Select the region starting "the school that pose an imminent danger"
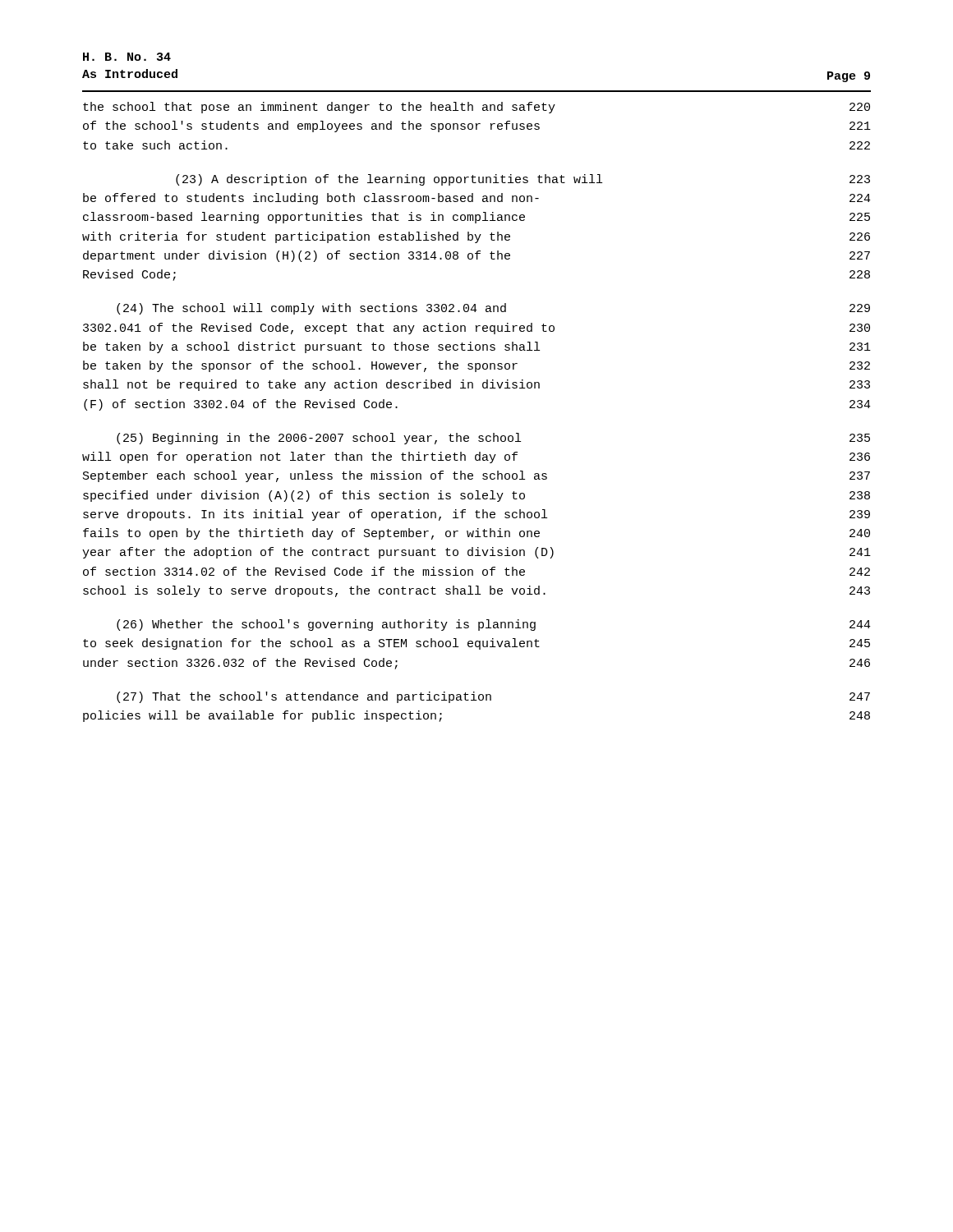Screen dimensions: 1232x953 476,127
